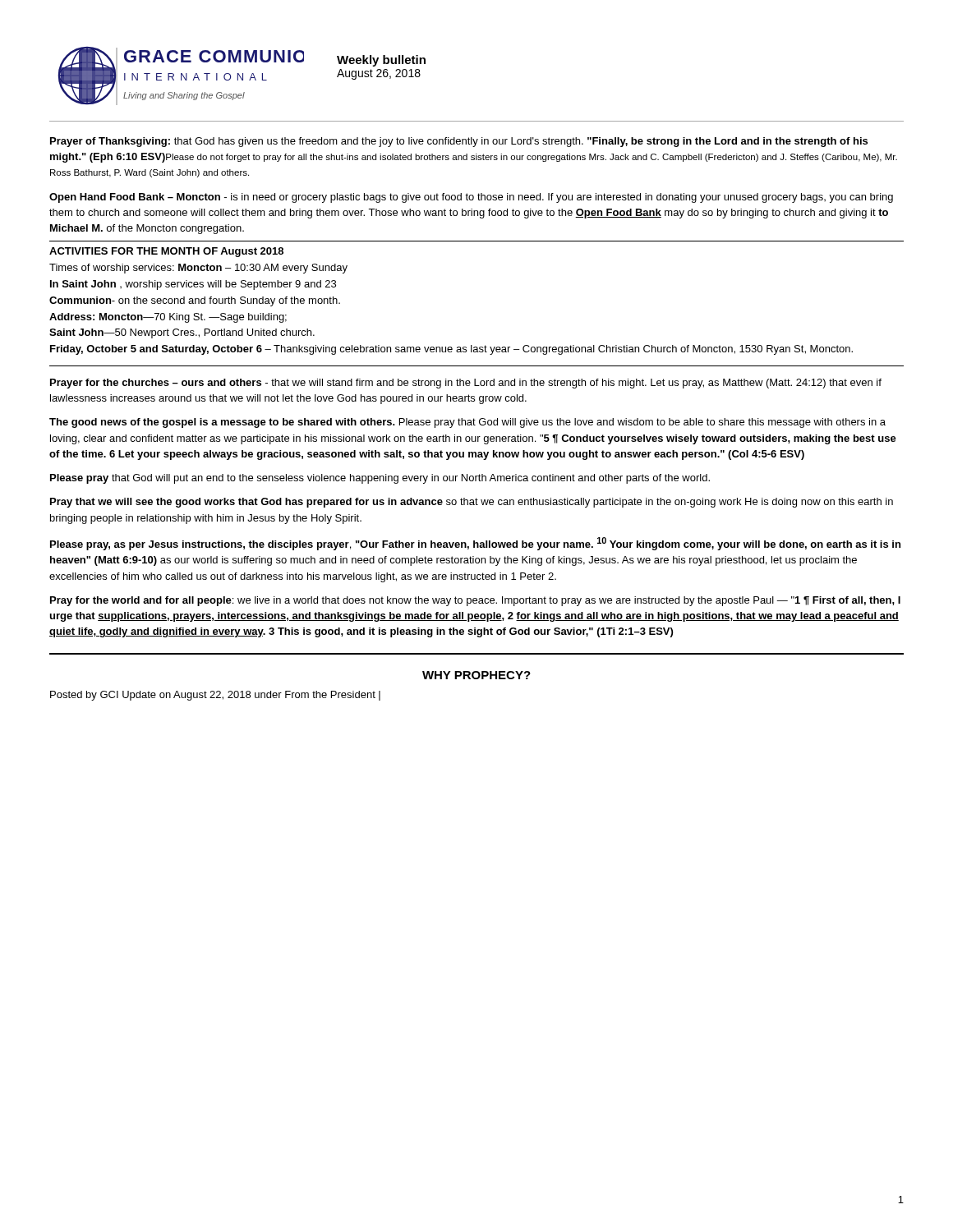Find the block on this page that starts "Posted by GCI Update on"
The width and height of the screenshot is (953, 1232).
pos(215,694)
